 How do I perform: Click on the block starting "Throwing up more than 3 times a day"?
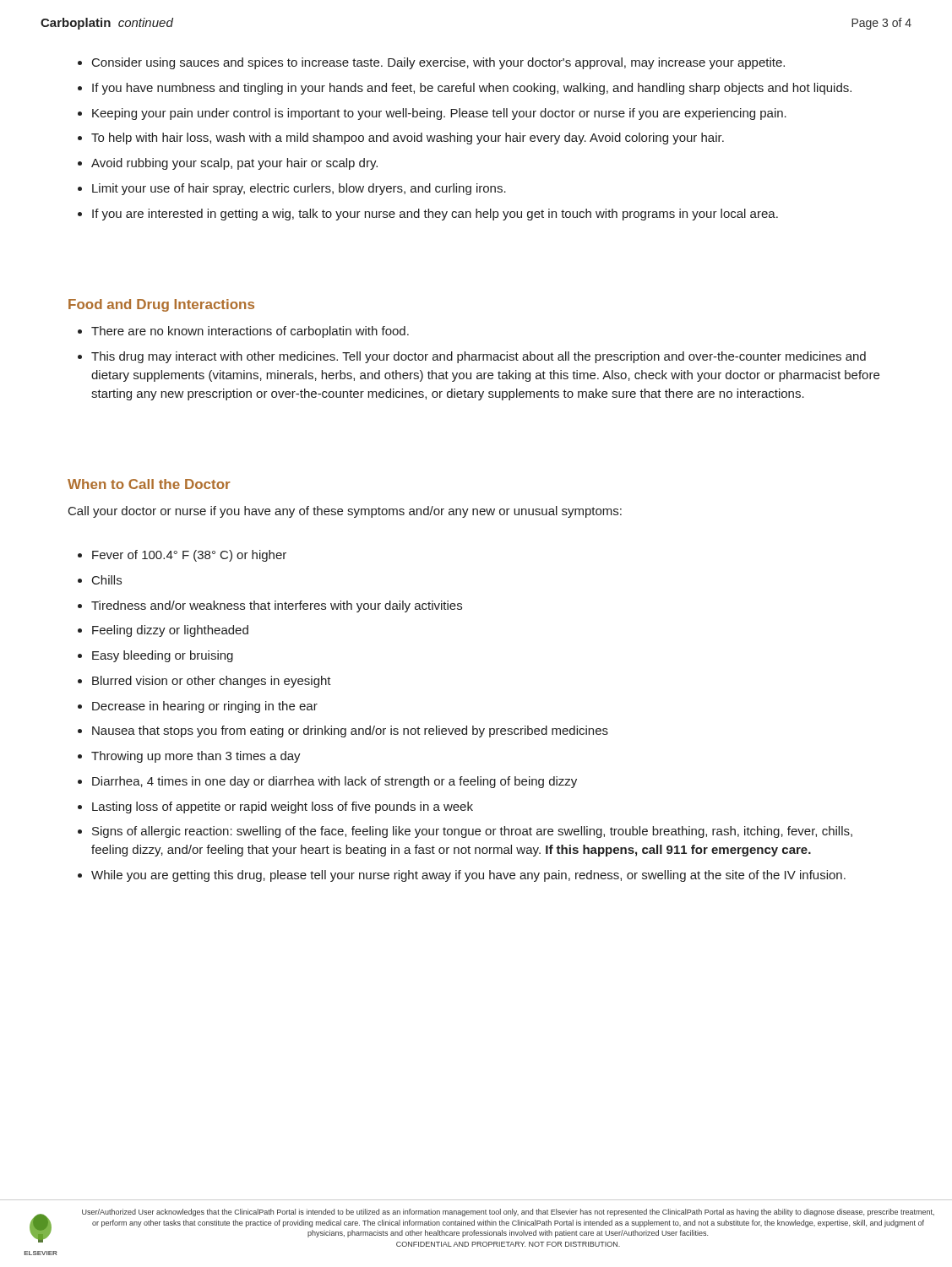(x=196, y=756)
